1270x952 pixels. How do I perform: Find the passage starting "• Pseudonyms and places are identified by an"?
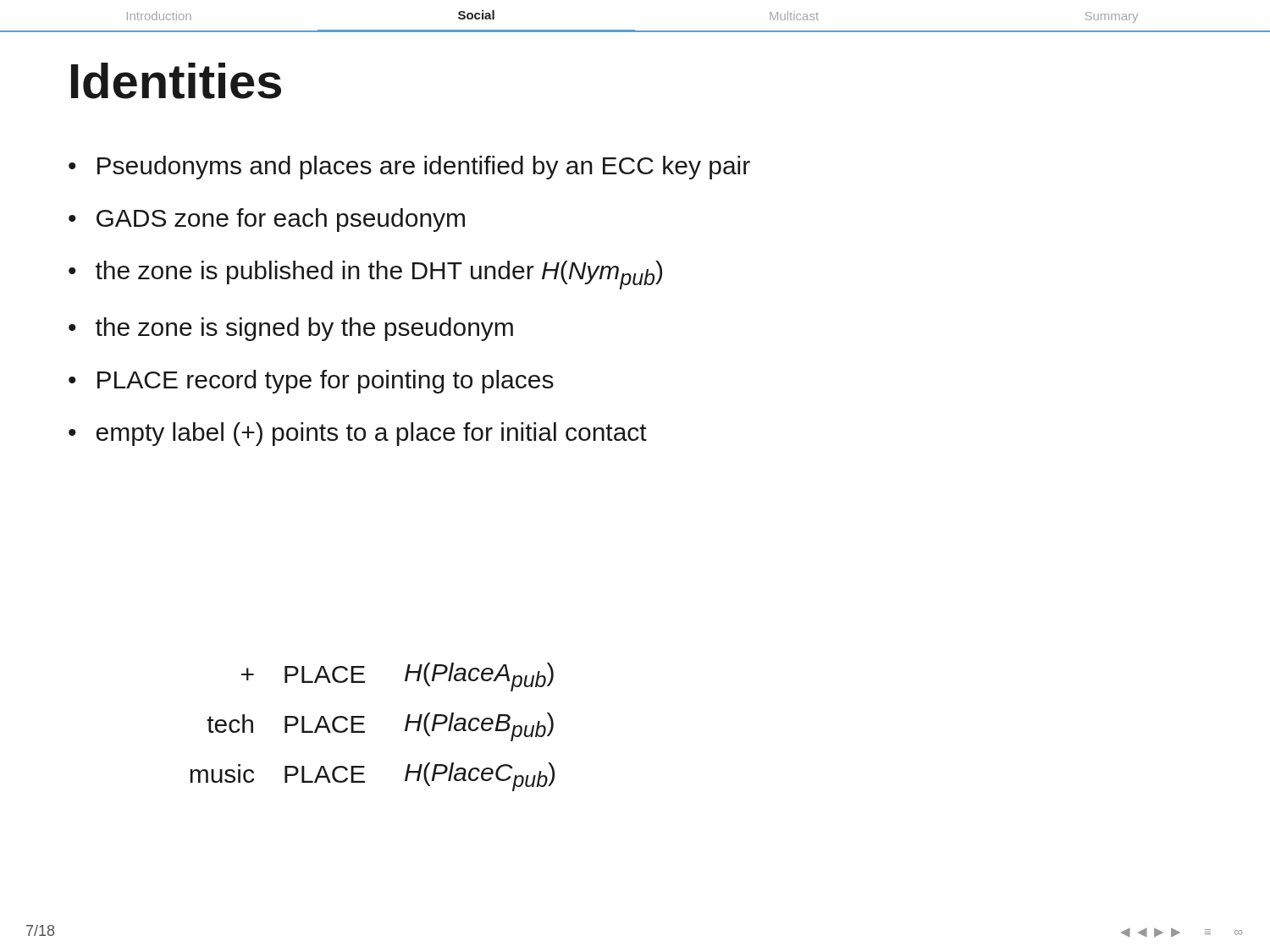click(x=409, y=166)
